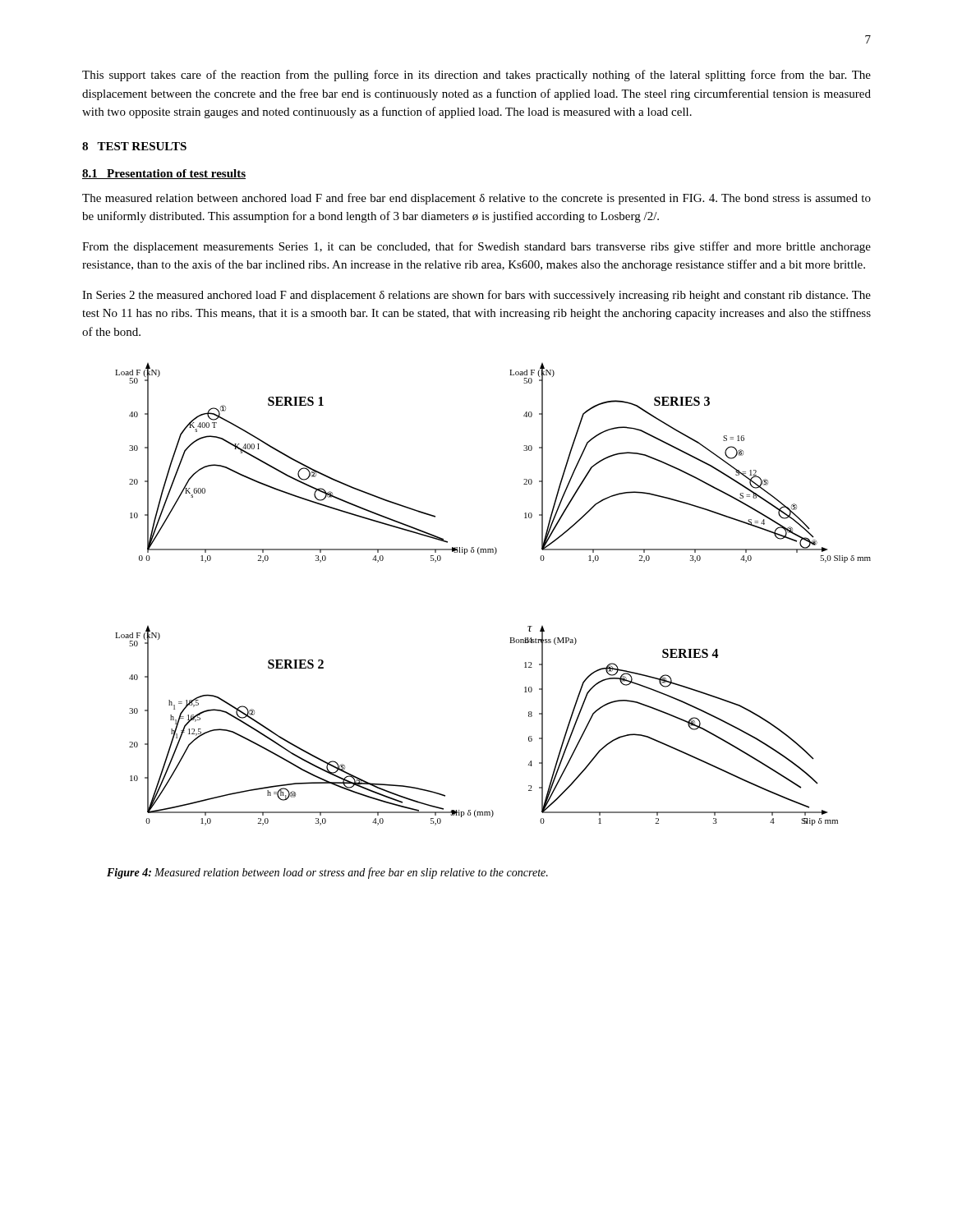Find the text block that says "The measured relation between anchored load F and"

point(476,207)
